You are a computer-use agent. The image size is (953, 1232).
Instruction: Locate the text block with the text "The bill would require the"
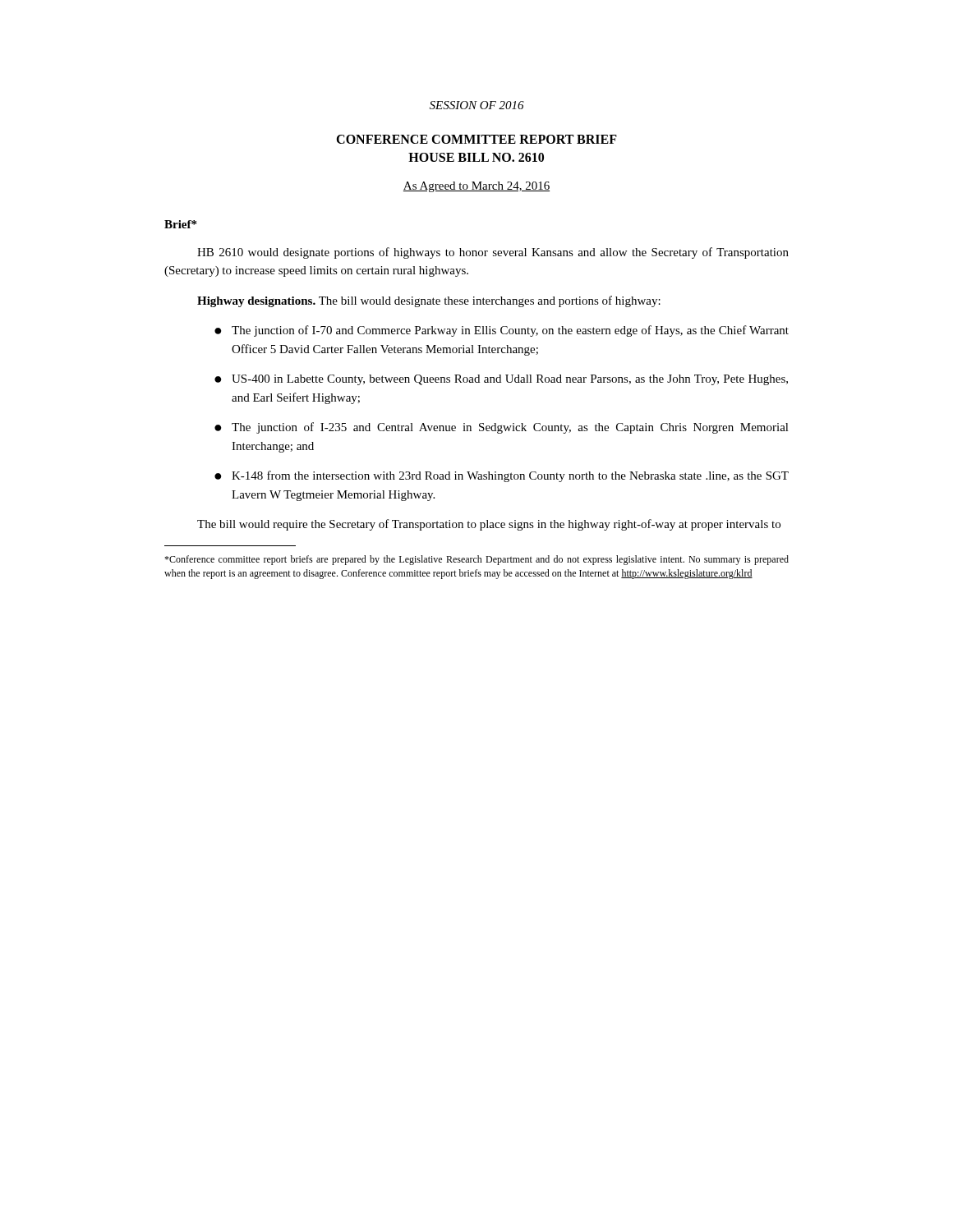click(x=489, y=524)
